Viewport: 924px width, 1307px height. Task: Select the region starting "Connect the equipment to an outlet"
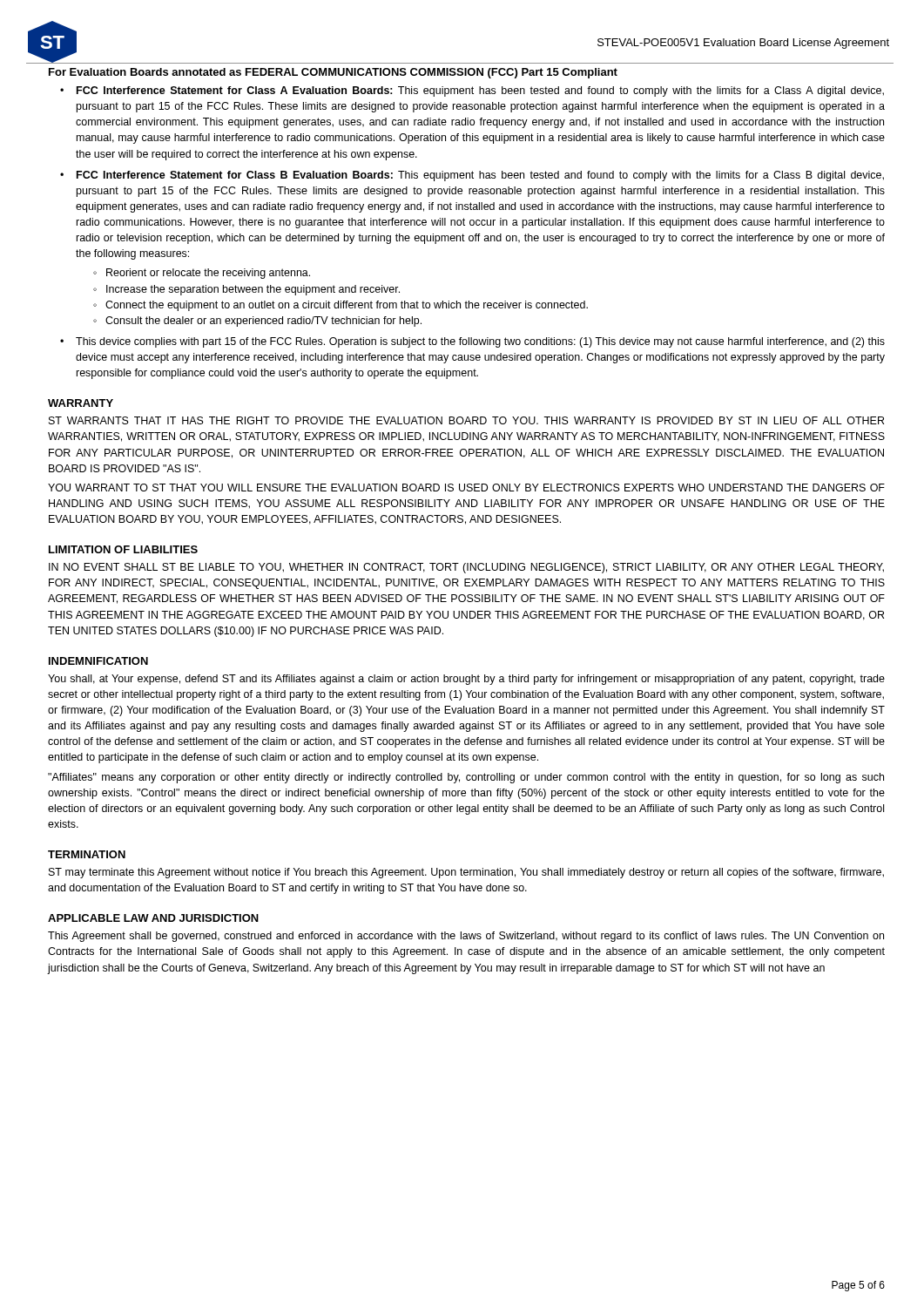pos(347,305)
